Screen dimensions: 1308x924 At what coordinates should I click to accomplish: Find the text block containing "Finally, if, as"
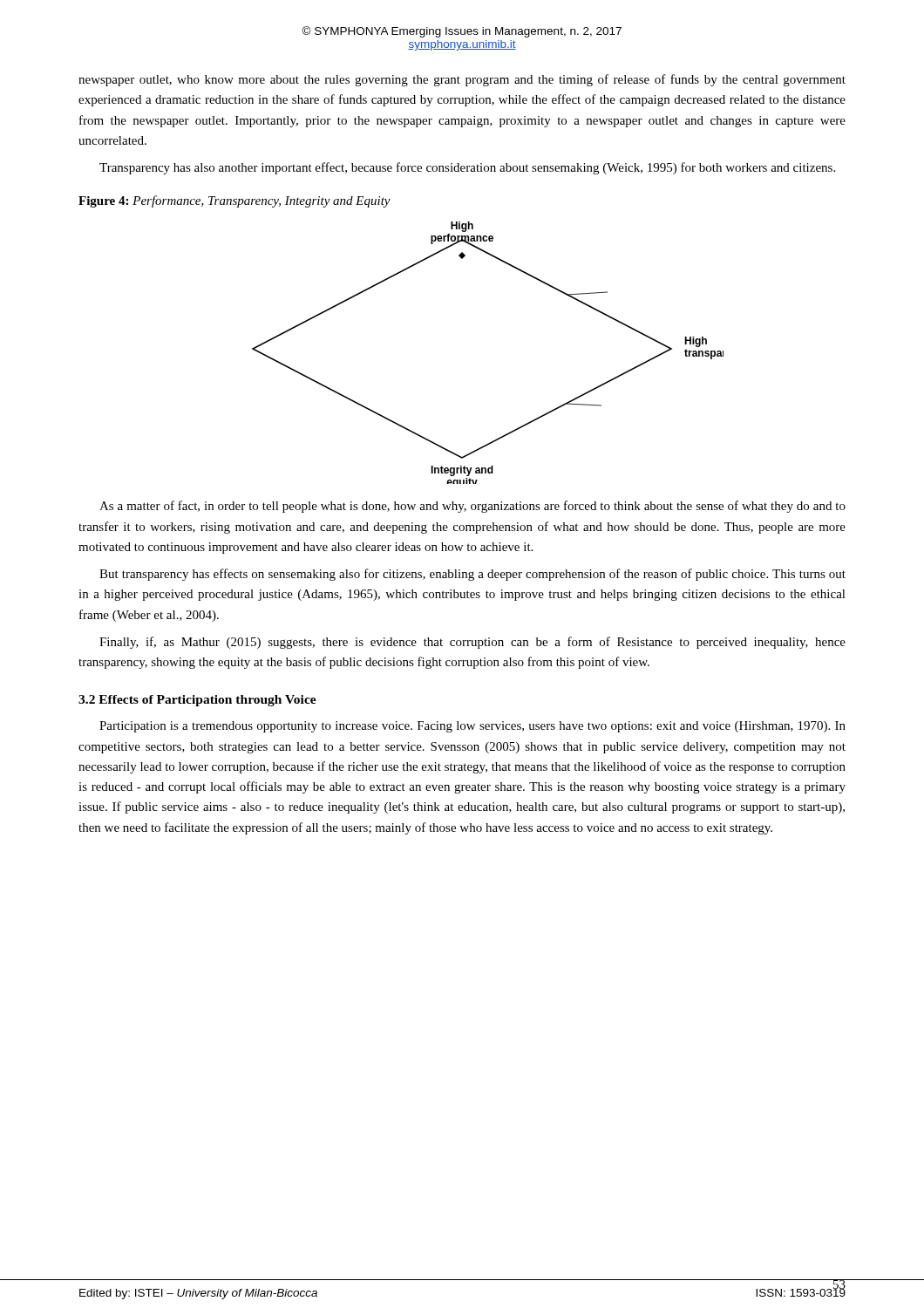(x=462, y=652)
